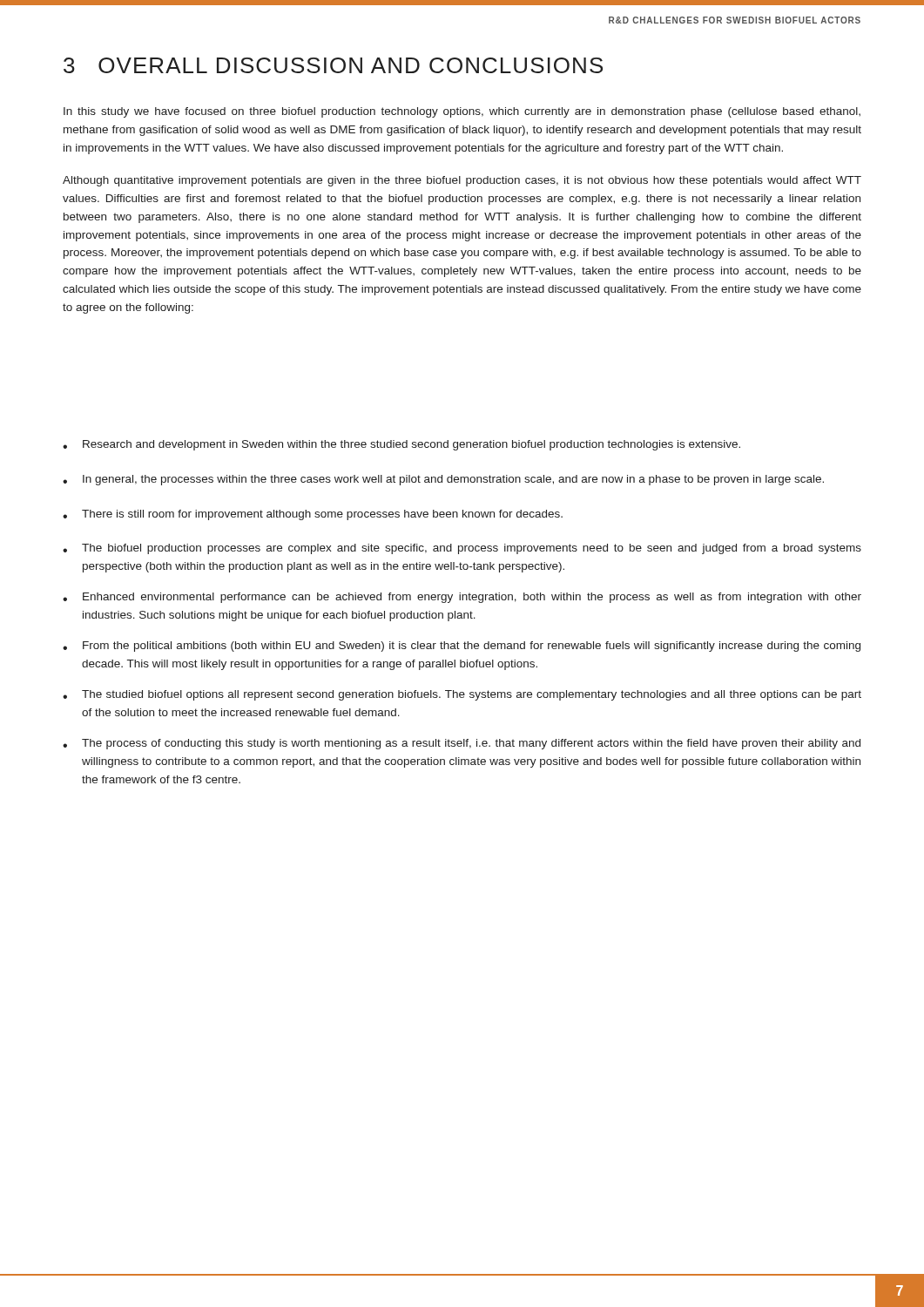Select the list item that reads "• The process of conducting this study is"
The image size is (924, 1307).
click(x=462, y=762)
